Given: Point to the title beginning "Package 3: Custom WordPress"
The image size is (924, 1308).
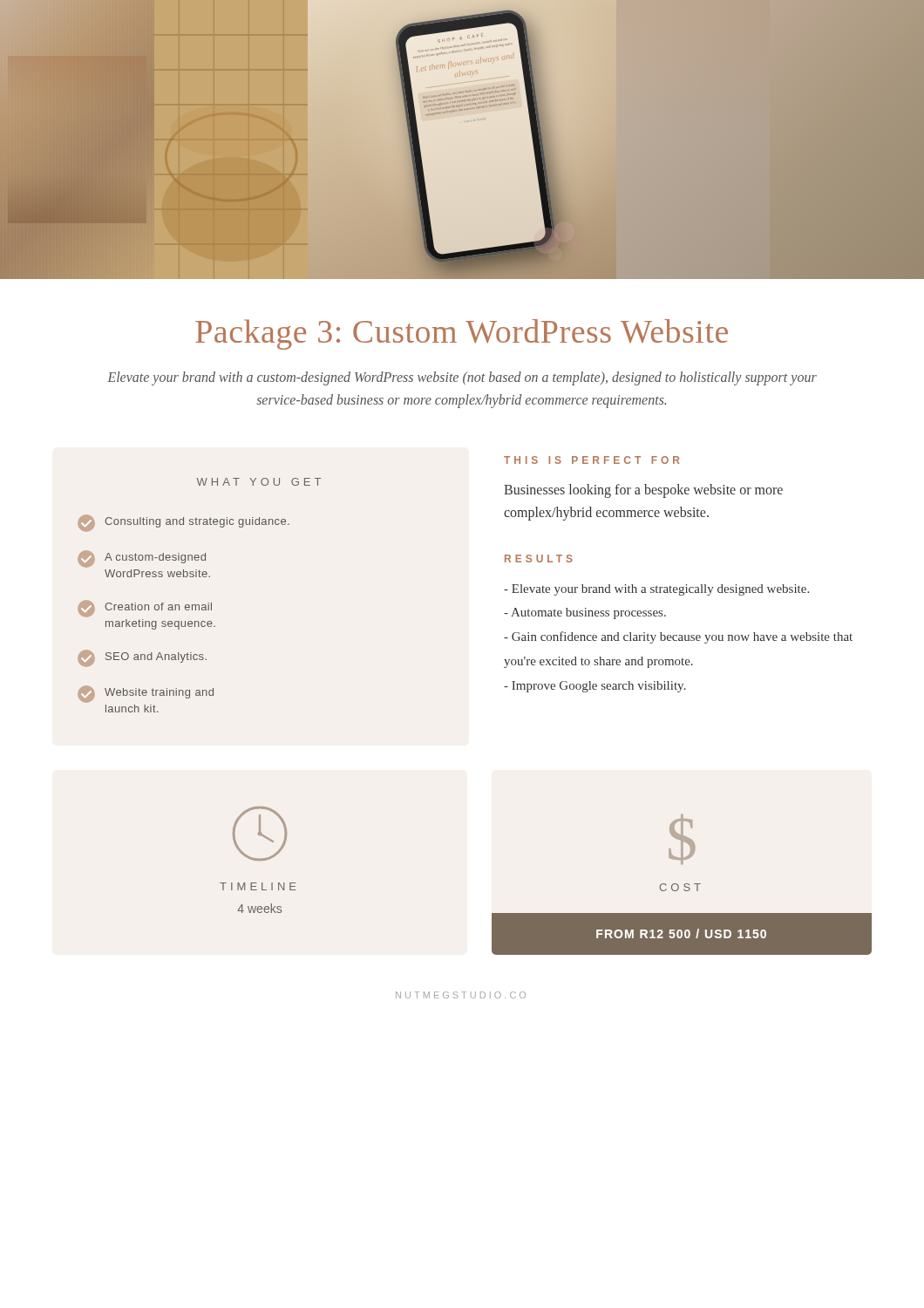Looking at the screenshot, I should click(462, 331).
